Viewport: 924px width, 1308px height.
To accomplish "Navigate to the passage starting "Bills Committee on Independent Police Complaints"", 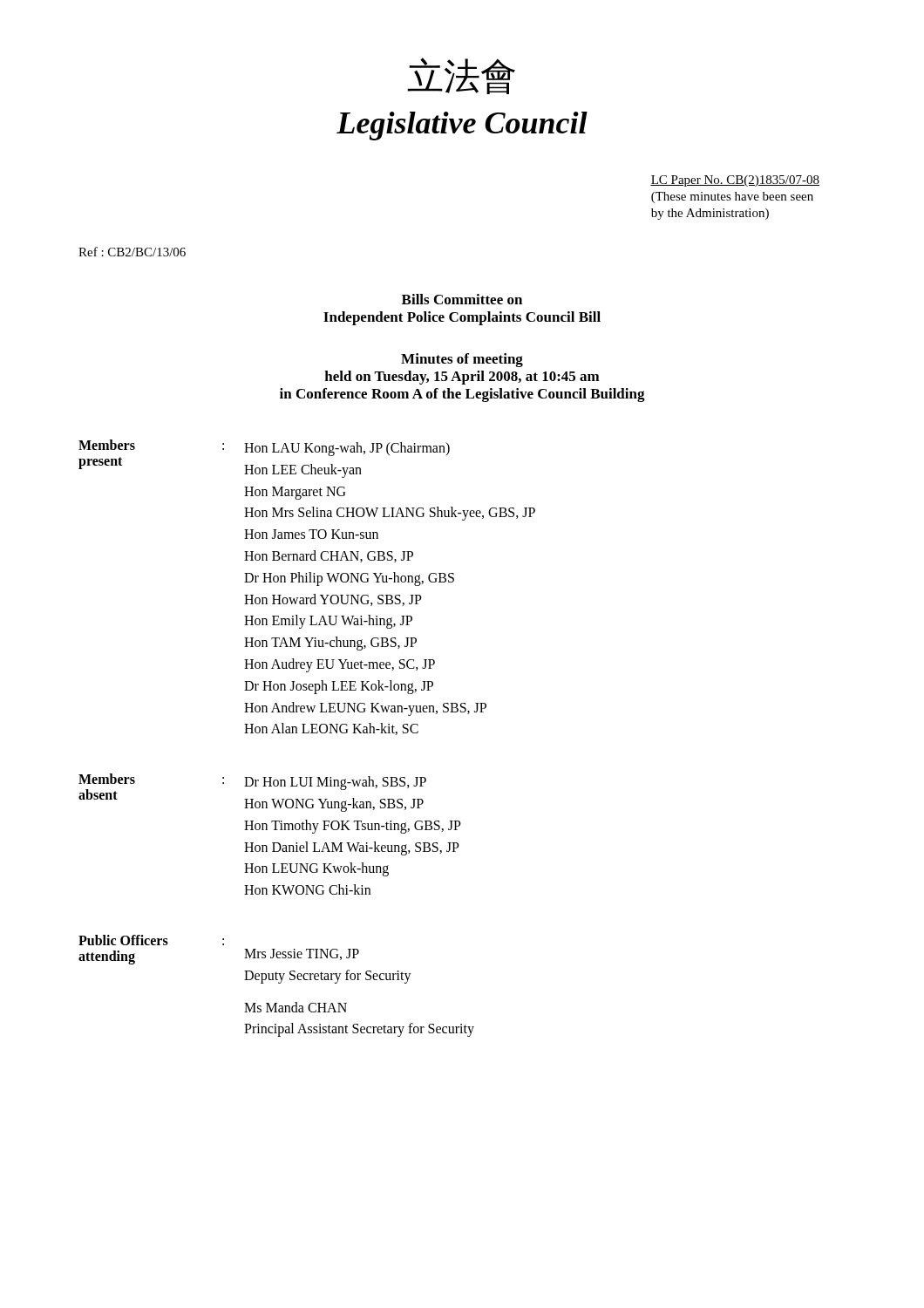I will [462, 309].
